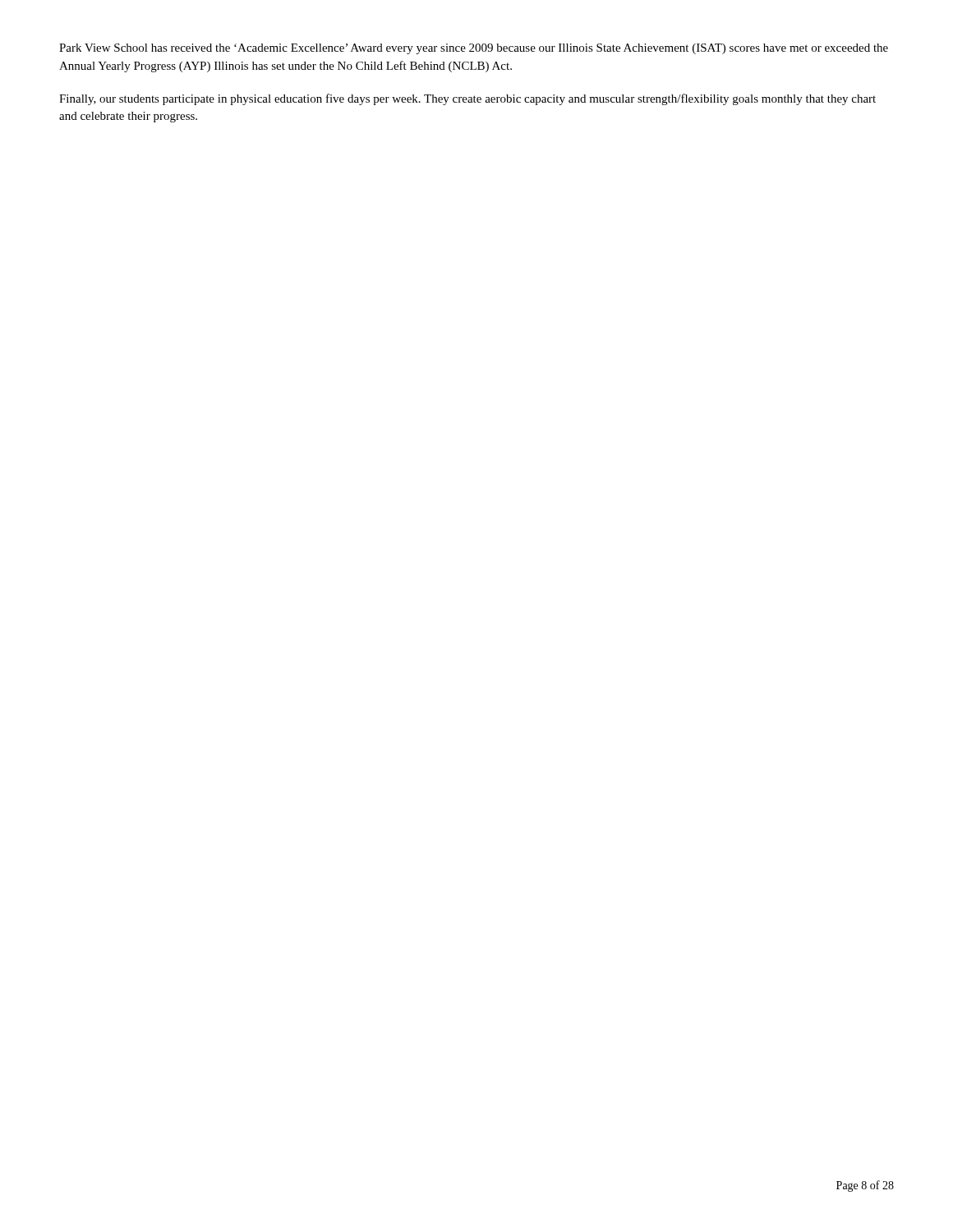Find the text starting "Park View School has"
The height and width of the screenshot is (1232, 953).
[x=474, y=57]
